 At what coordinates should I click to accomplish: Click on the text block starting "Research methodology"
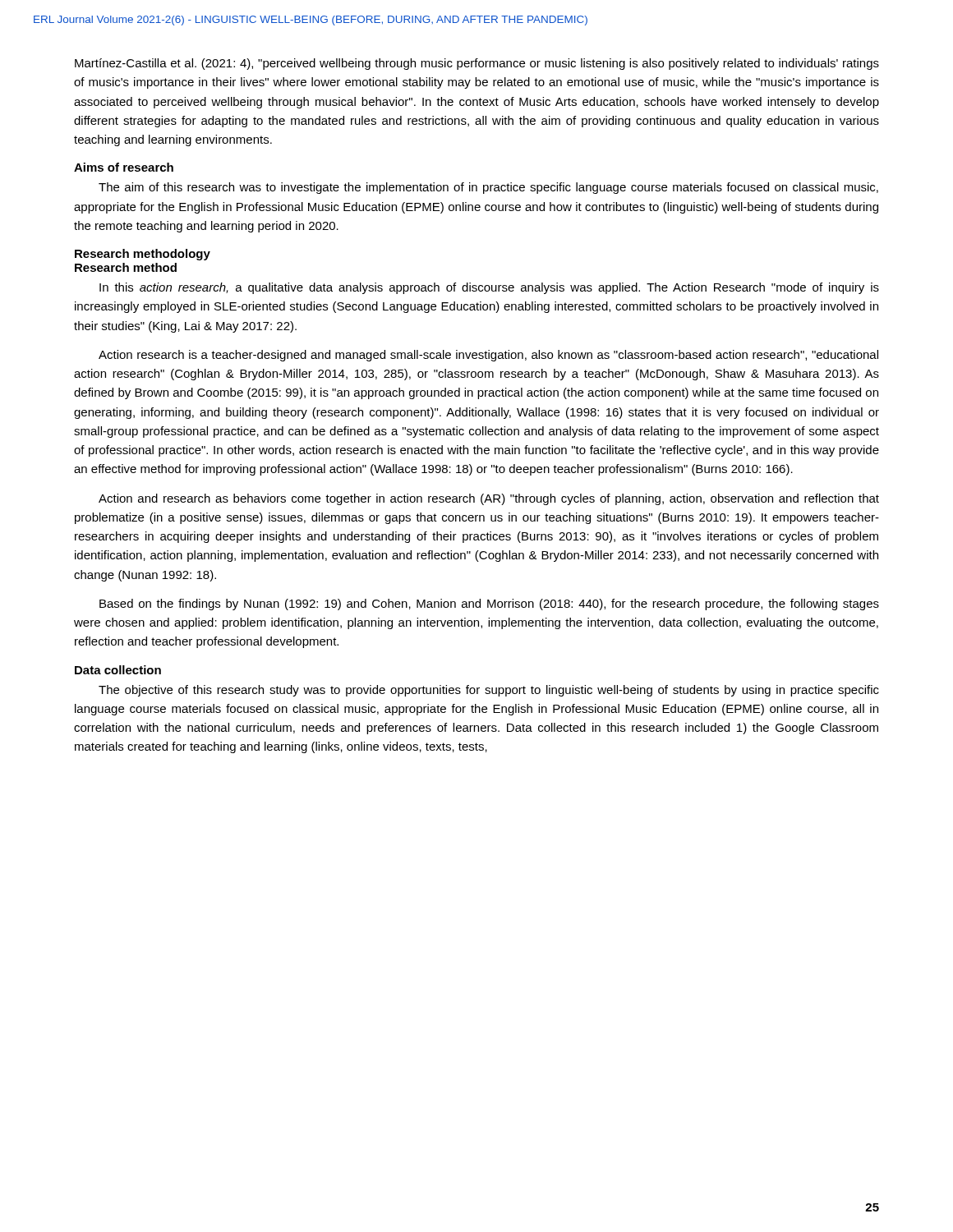click(x=142, y=253)
